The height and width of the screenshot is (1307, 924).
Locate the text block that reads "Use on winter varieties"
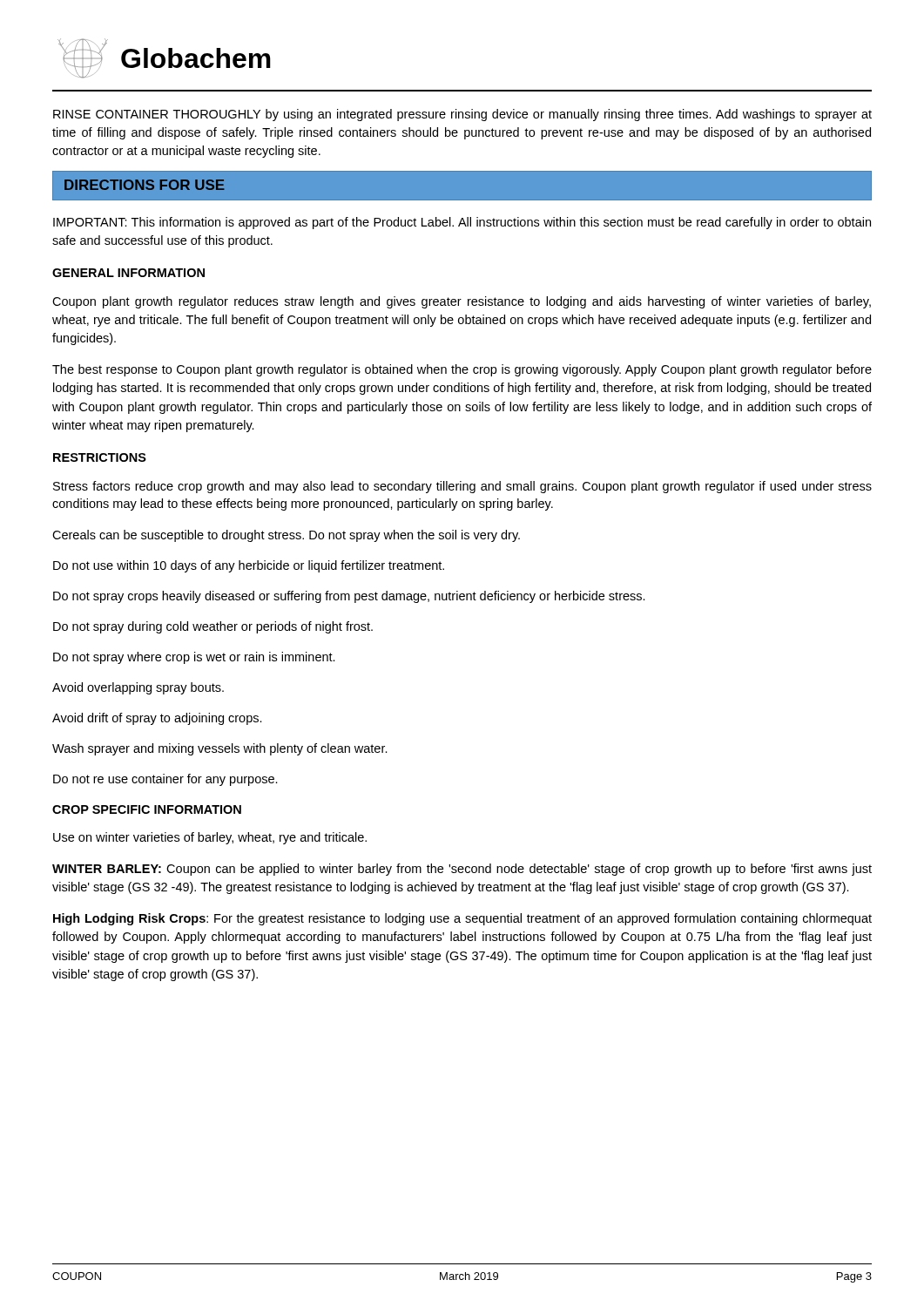210,838
